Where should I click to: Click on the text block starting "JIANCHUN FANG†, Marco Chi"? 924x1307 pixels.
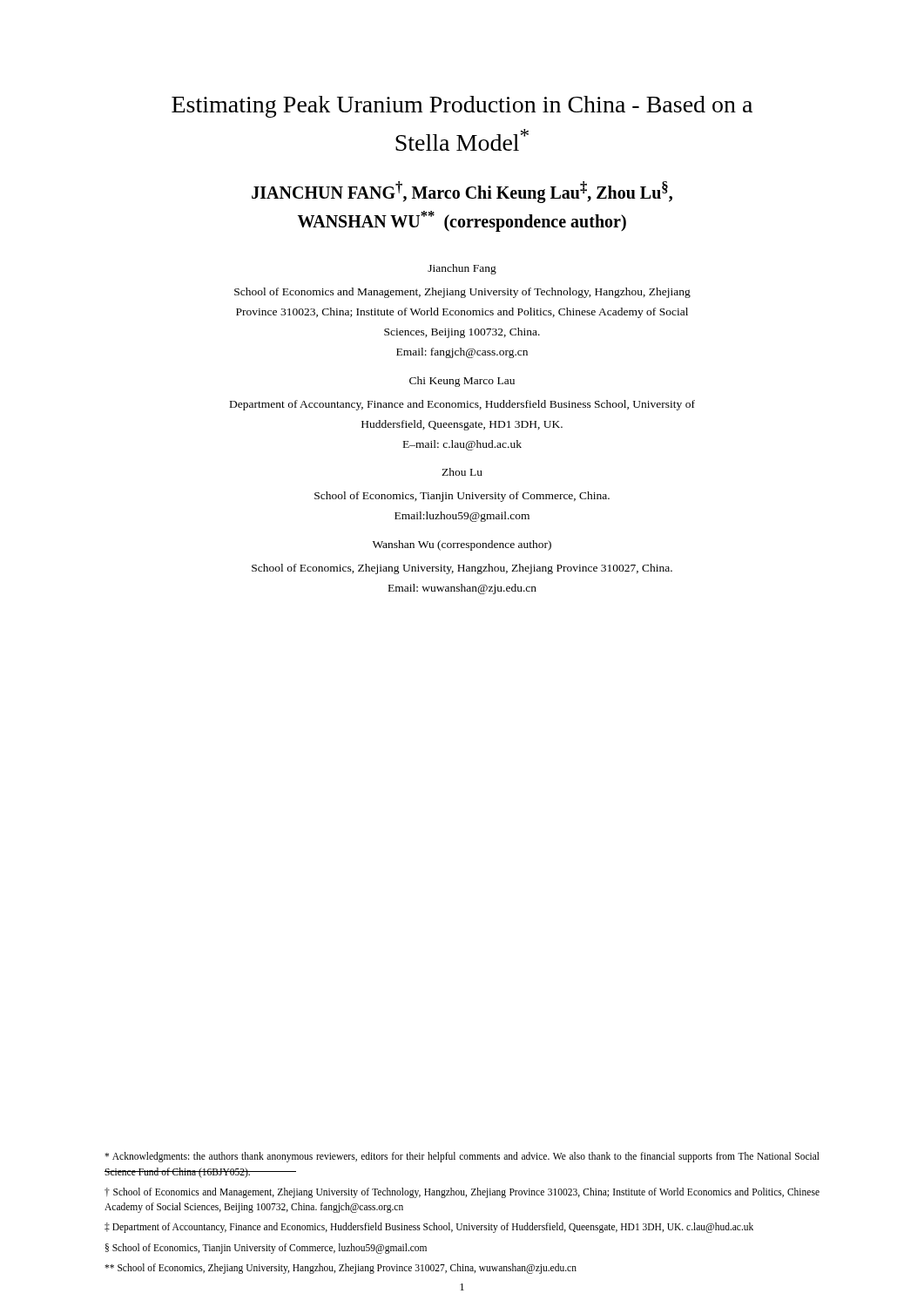click(x=462, y=205)
